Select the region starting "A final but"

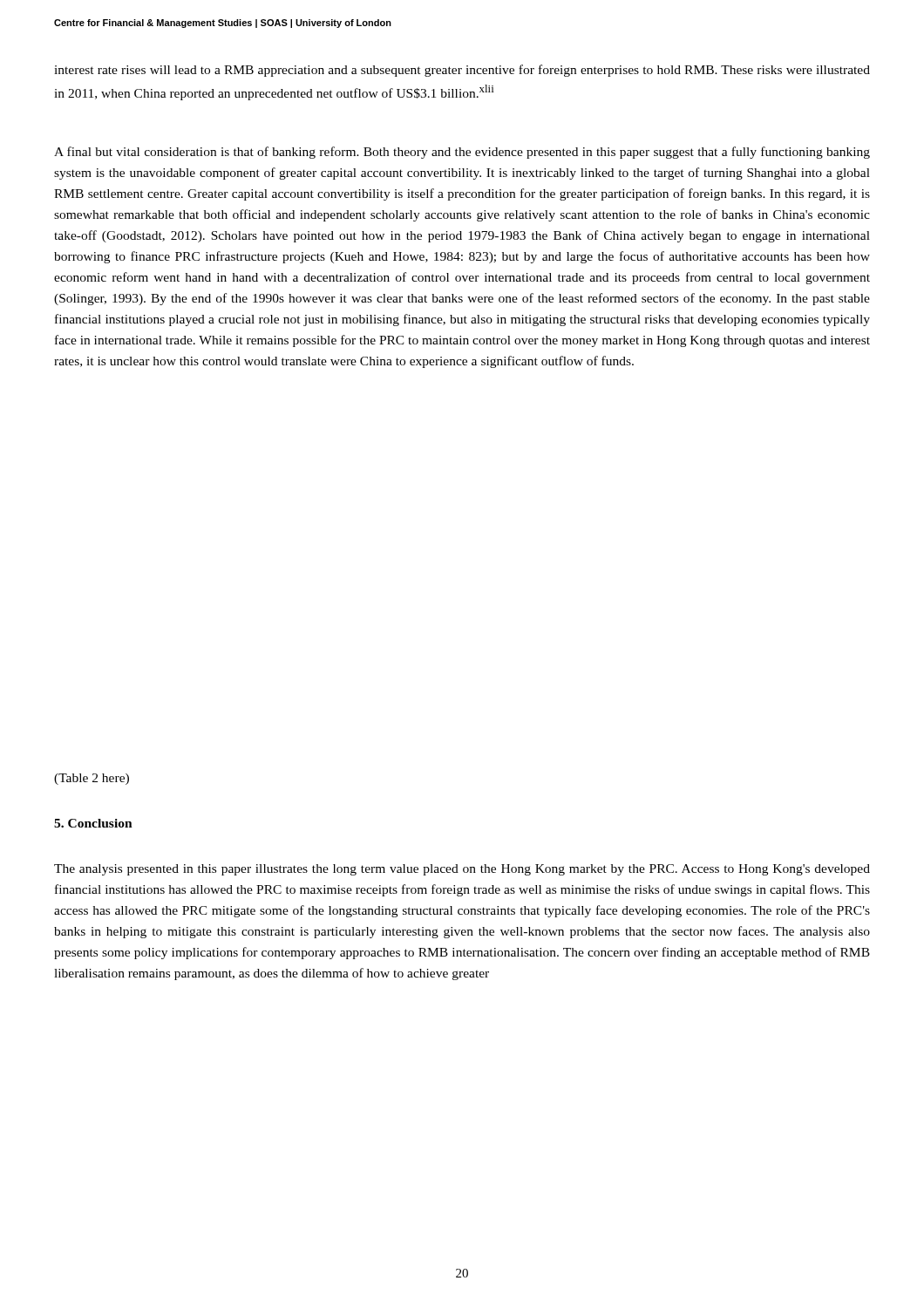[462, 256]
